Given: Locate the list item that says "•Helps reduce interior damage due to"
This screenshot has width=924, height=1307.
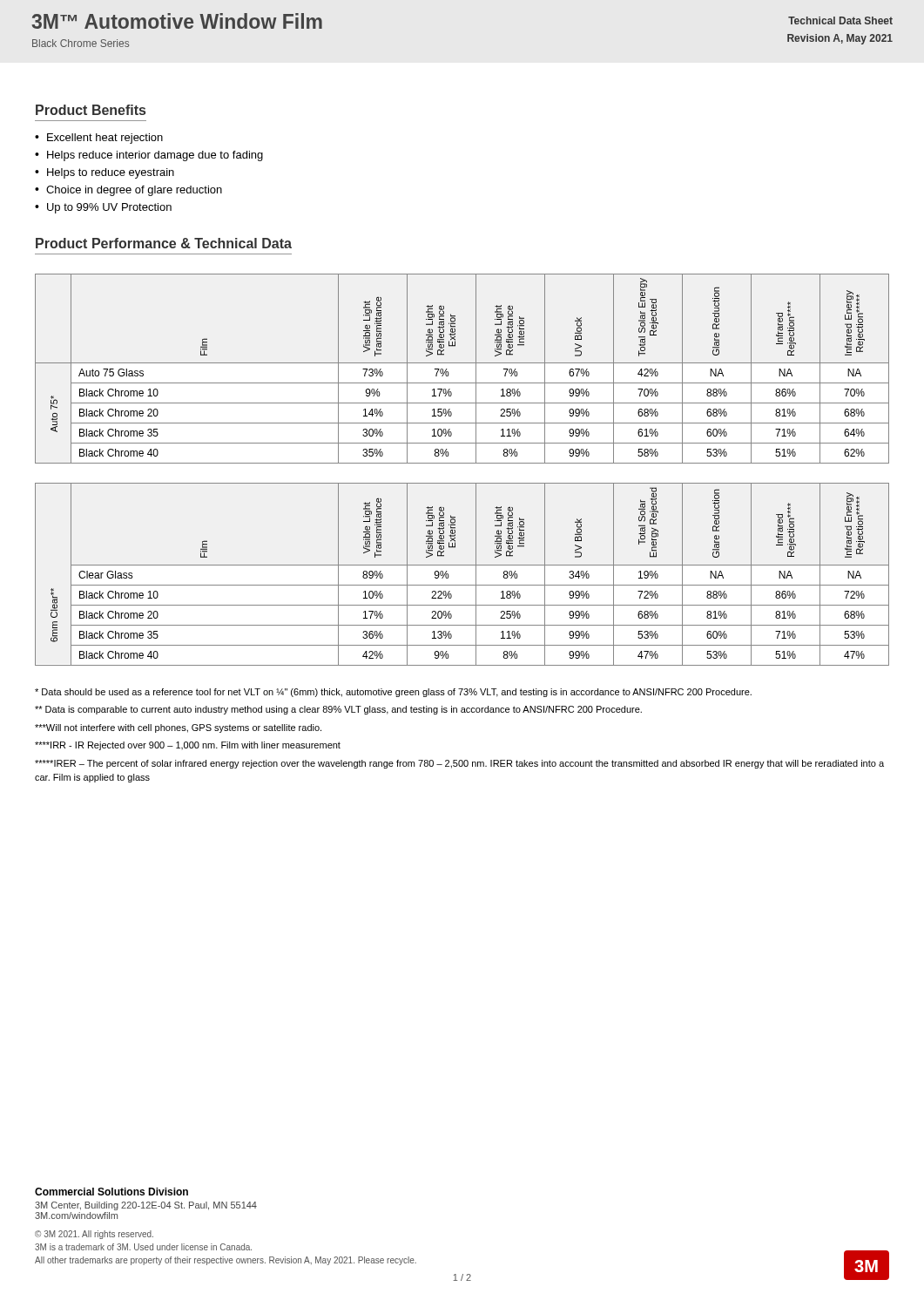Looking at the screenshot, I should point(149,154).
